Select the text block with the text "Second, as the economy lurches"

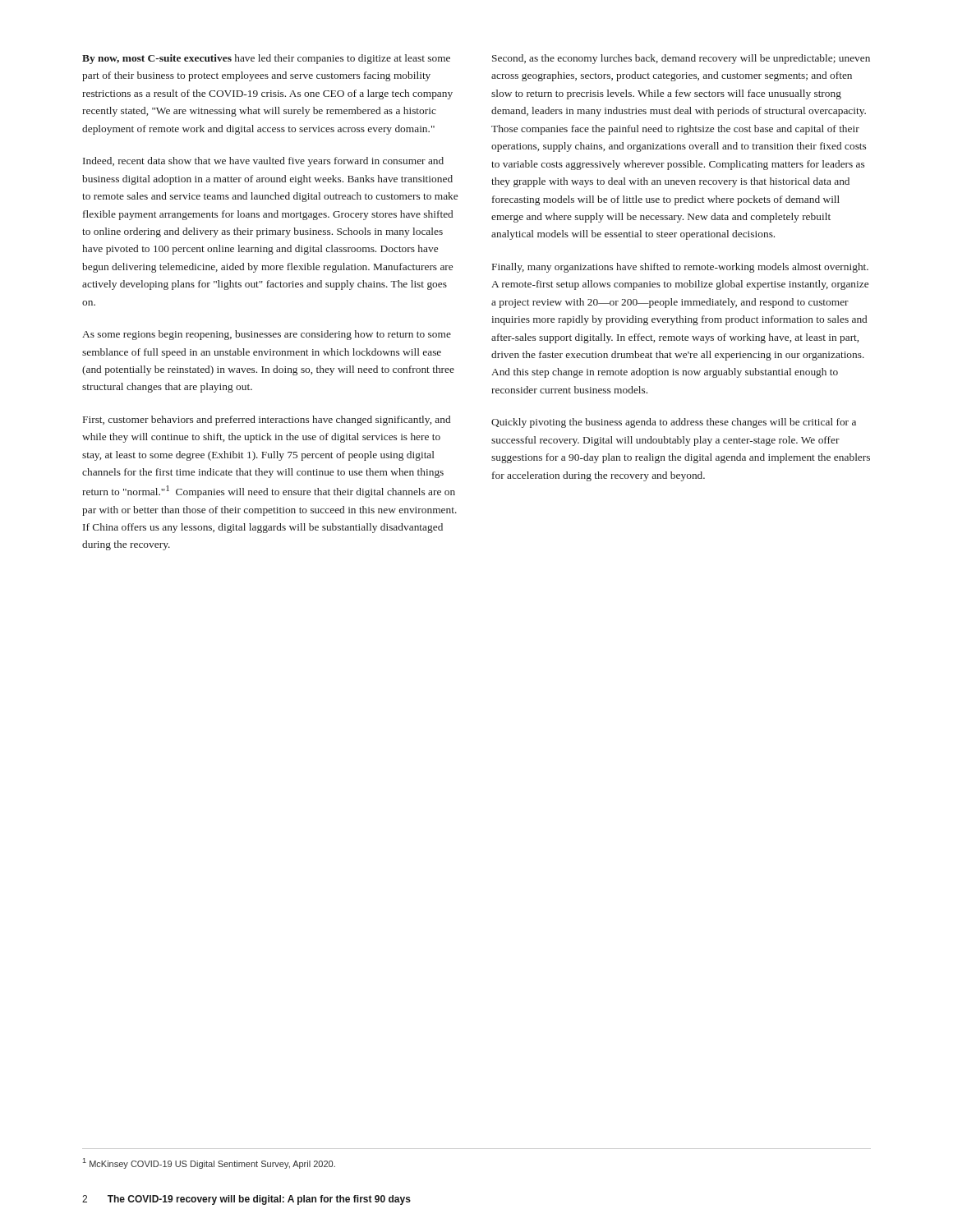pyautogui.click(x=681, y=146)
